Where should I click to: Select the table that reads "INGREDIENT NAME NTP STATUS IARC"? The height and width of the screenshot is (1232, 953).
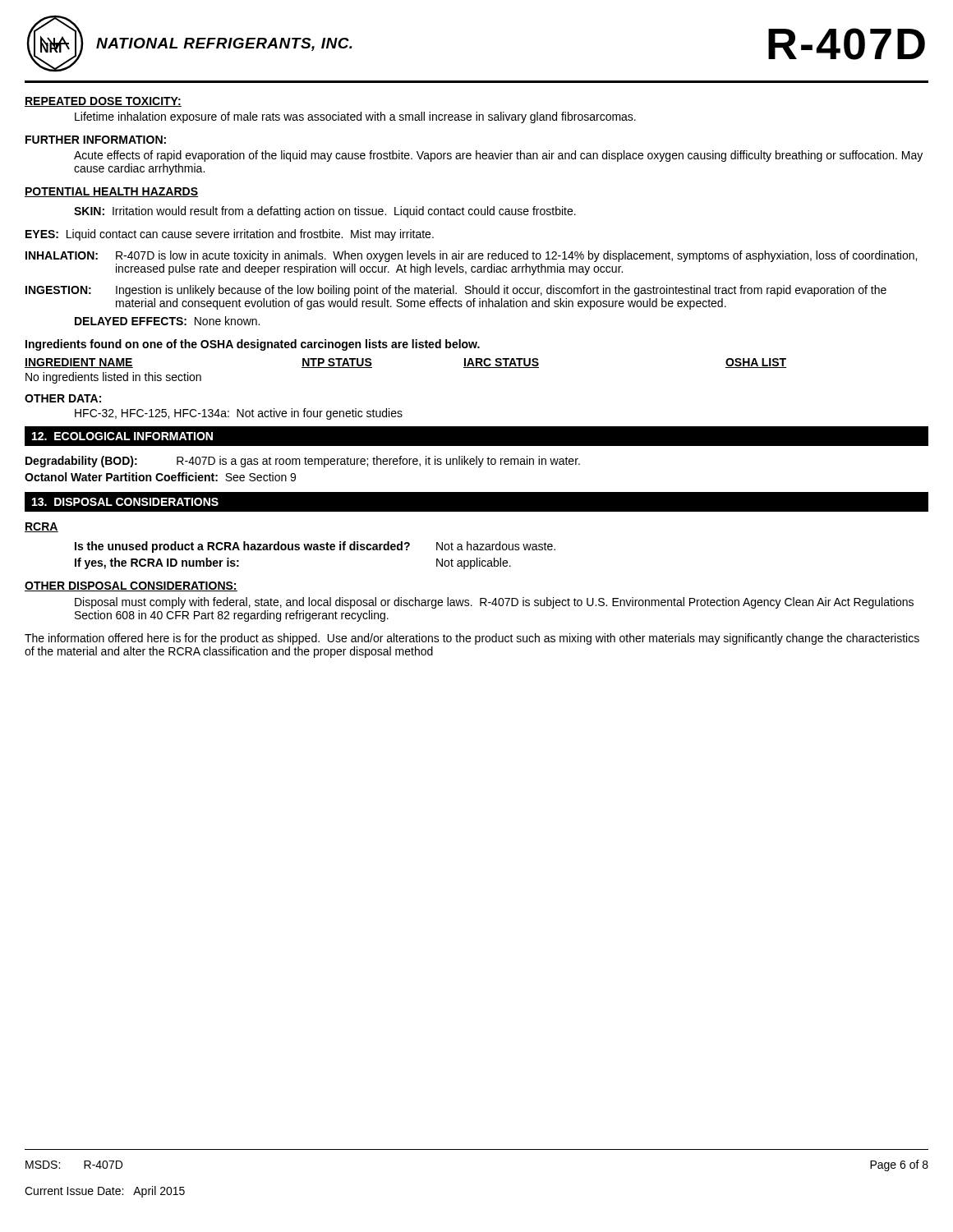(x=476, y=370)
